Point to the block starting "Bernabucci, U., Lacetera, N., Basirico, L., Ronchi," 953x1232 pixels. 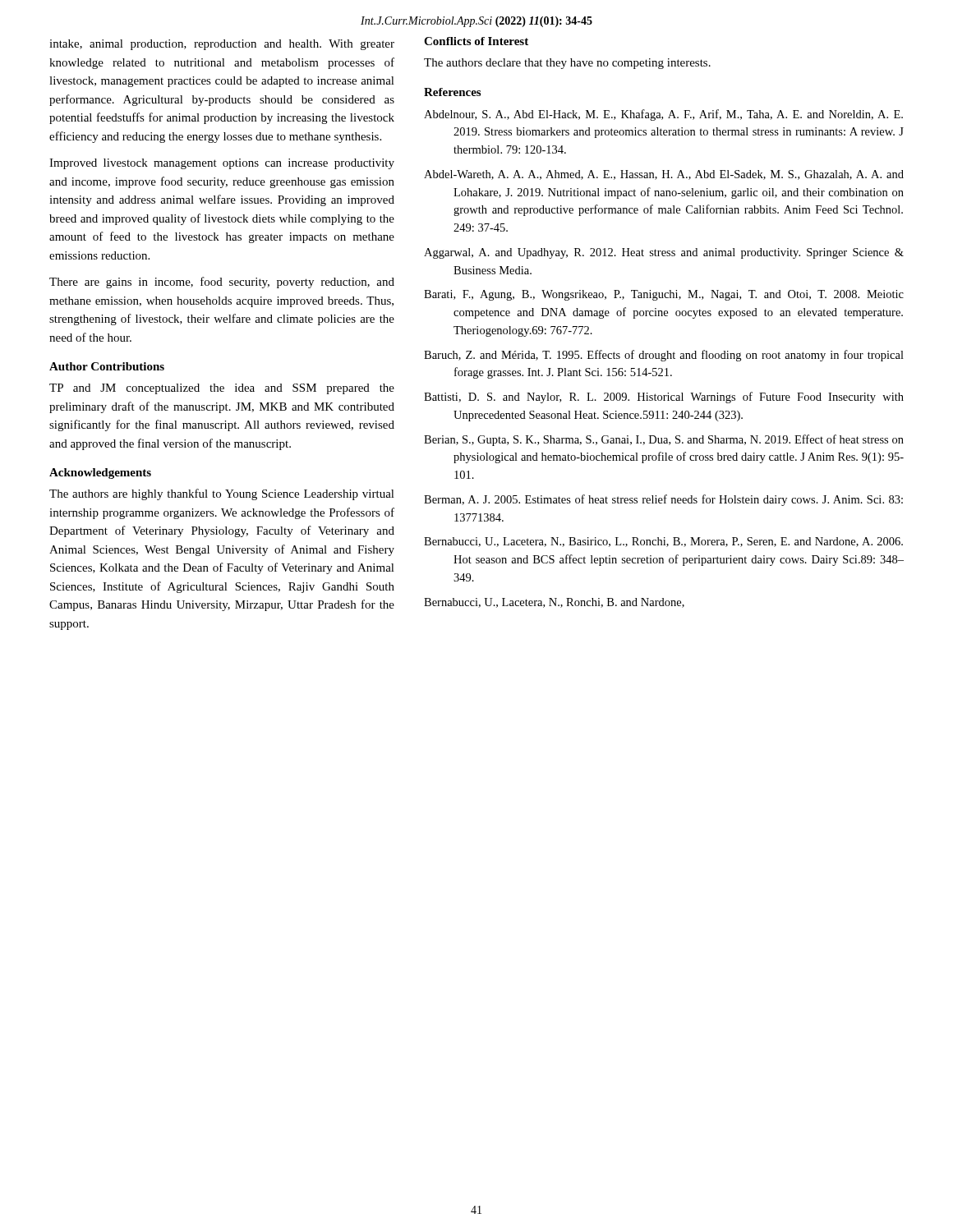coord(664,559)
